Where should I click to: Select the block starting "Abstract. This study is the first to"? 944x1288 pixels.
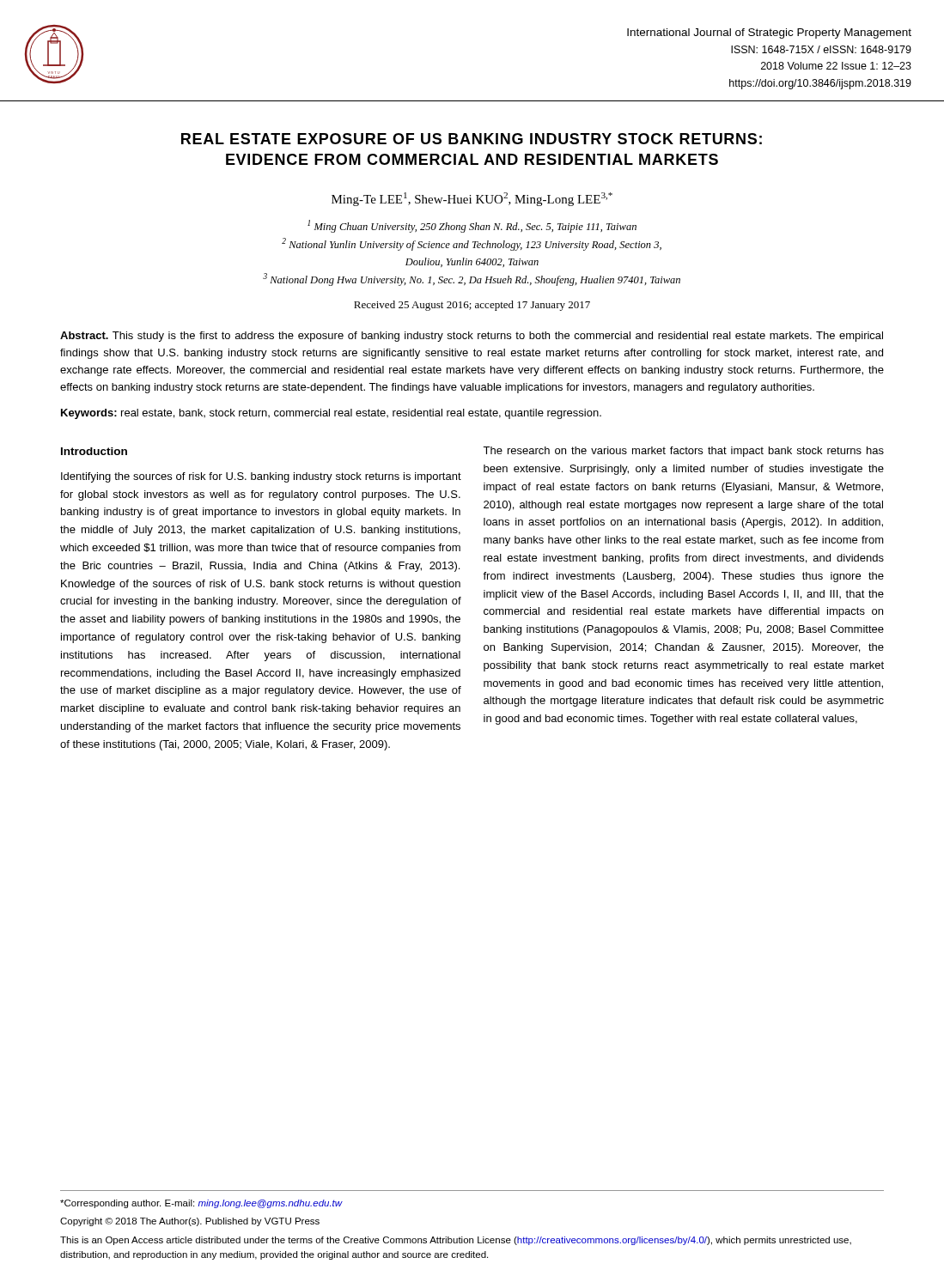(x=472, y=361)
